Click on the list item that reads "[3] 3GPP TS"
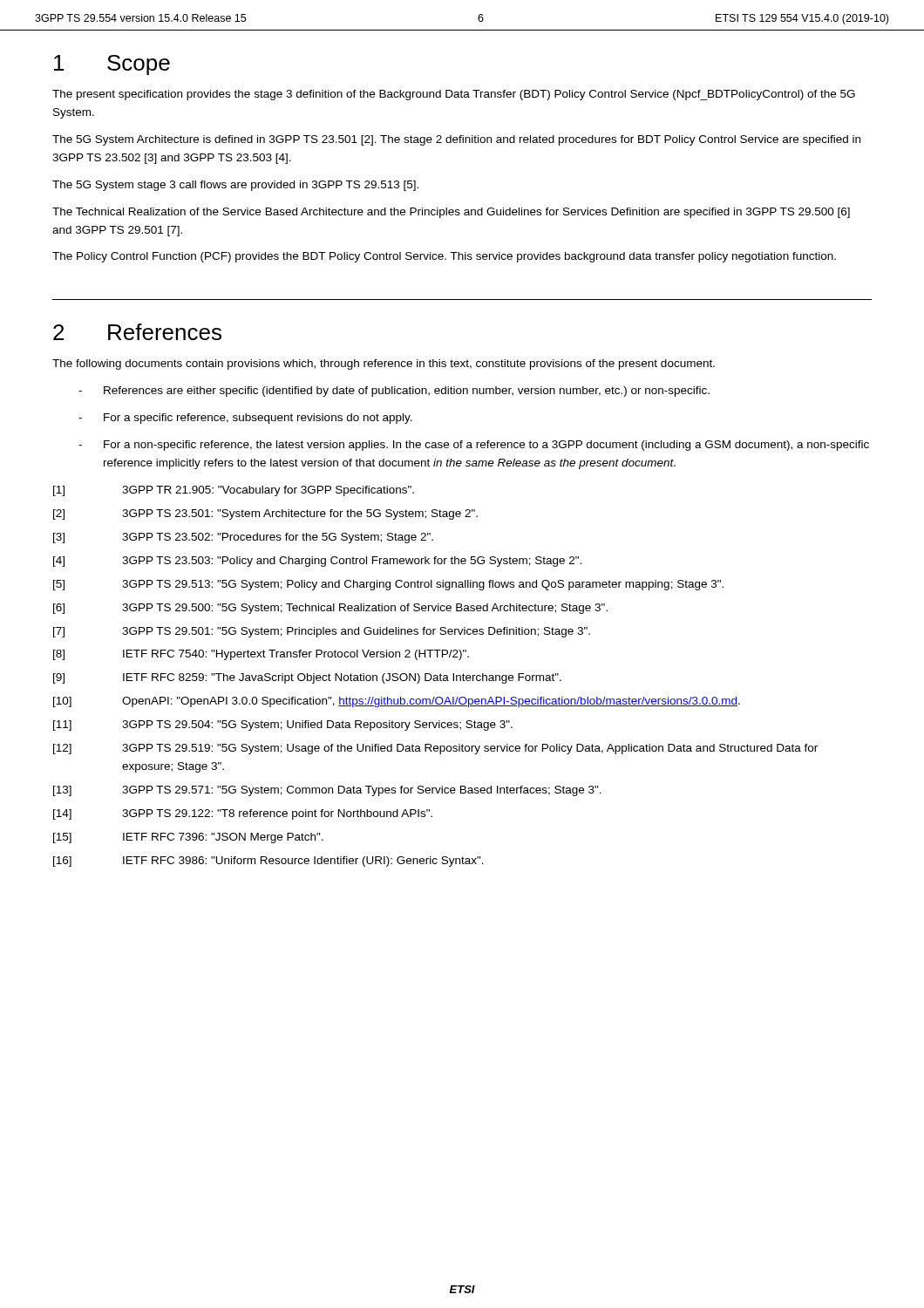 243,538
